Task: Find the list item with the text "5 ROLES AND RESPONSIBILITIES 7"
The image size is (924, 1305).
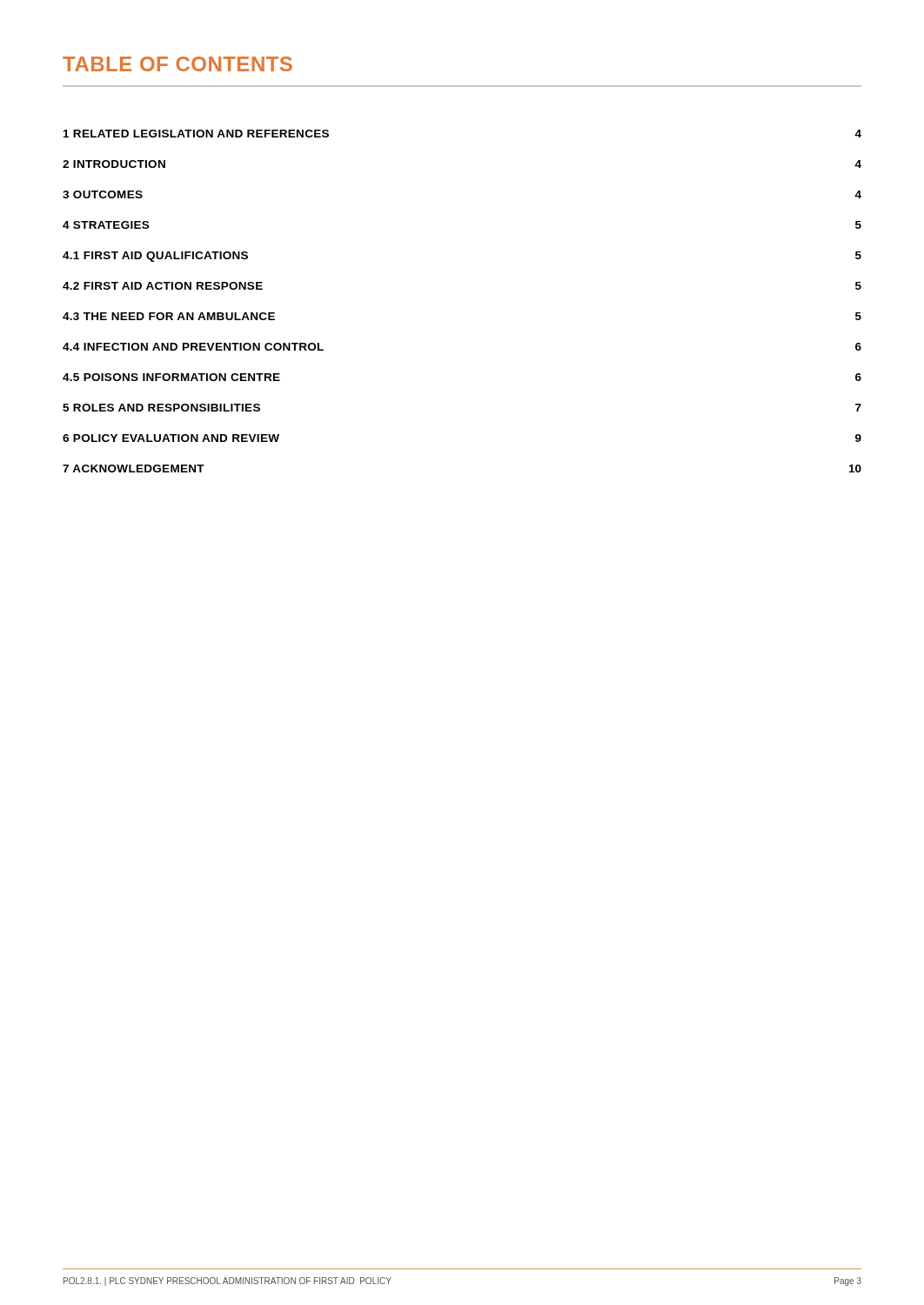Action: coord(163,408)
